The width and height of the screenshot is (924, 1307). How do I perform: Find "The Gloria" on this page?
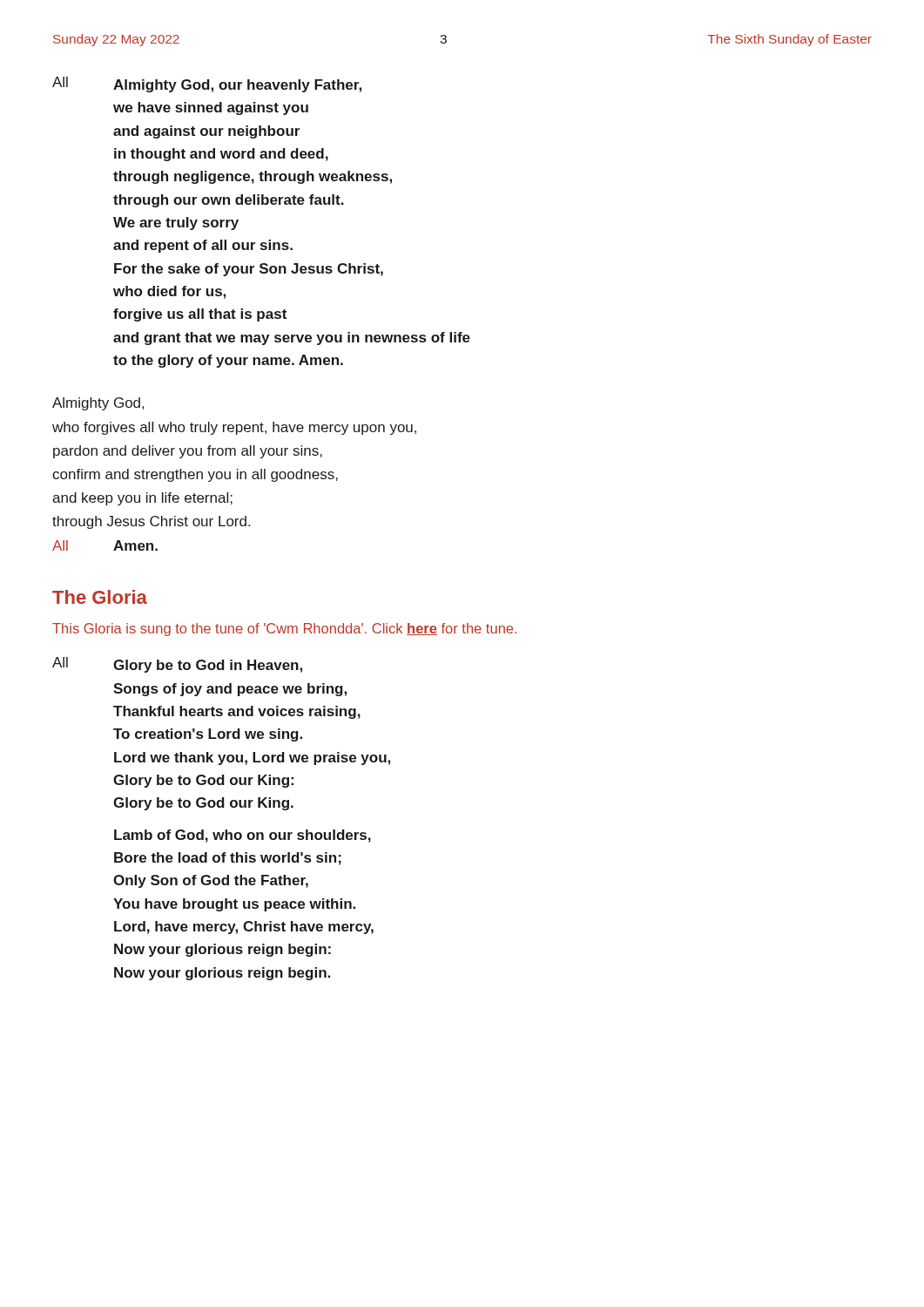[100, 597]
